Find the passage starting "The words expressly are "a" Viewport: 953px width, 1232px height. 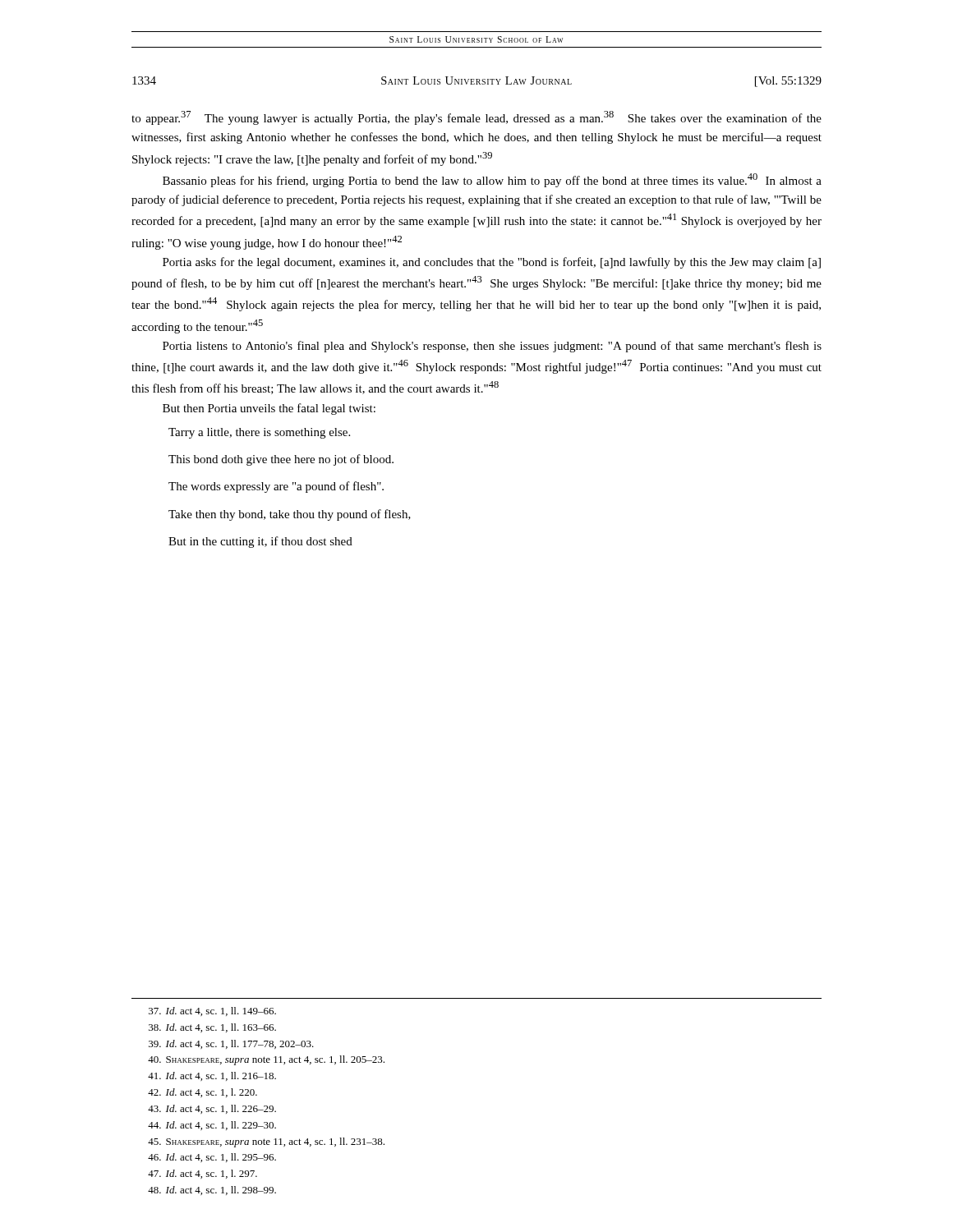[x=276, y=487]
